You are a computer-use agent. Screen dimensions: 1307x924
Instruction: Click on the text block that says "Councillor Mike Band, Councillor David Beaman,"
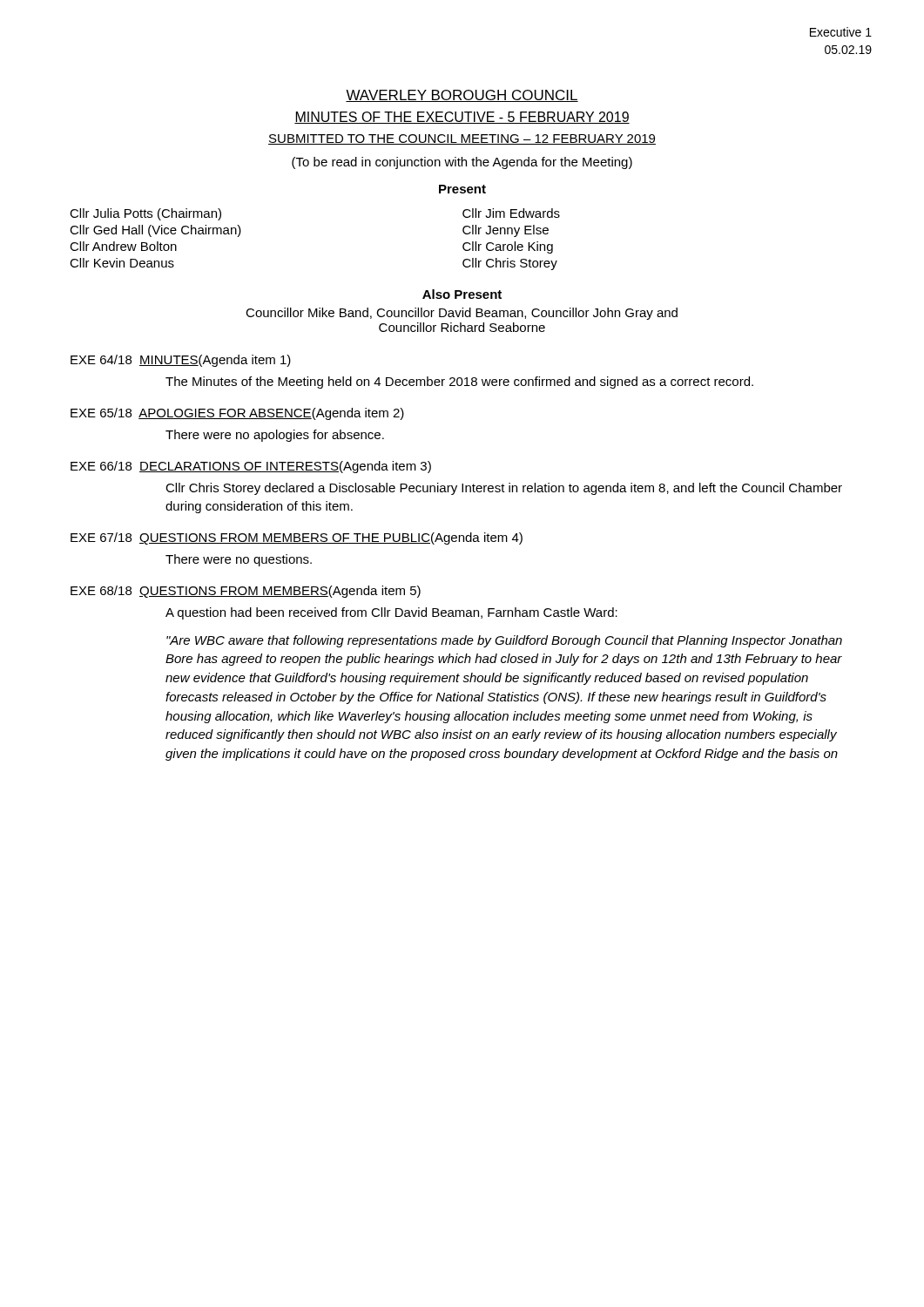462,320
